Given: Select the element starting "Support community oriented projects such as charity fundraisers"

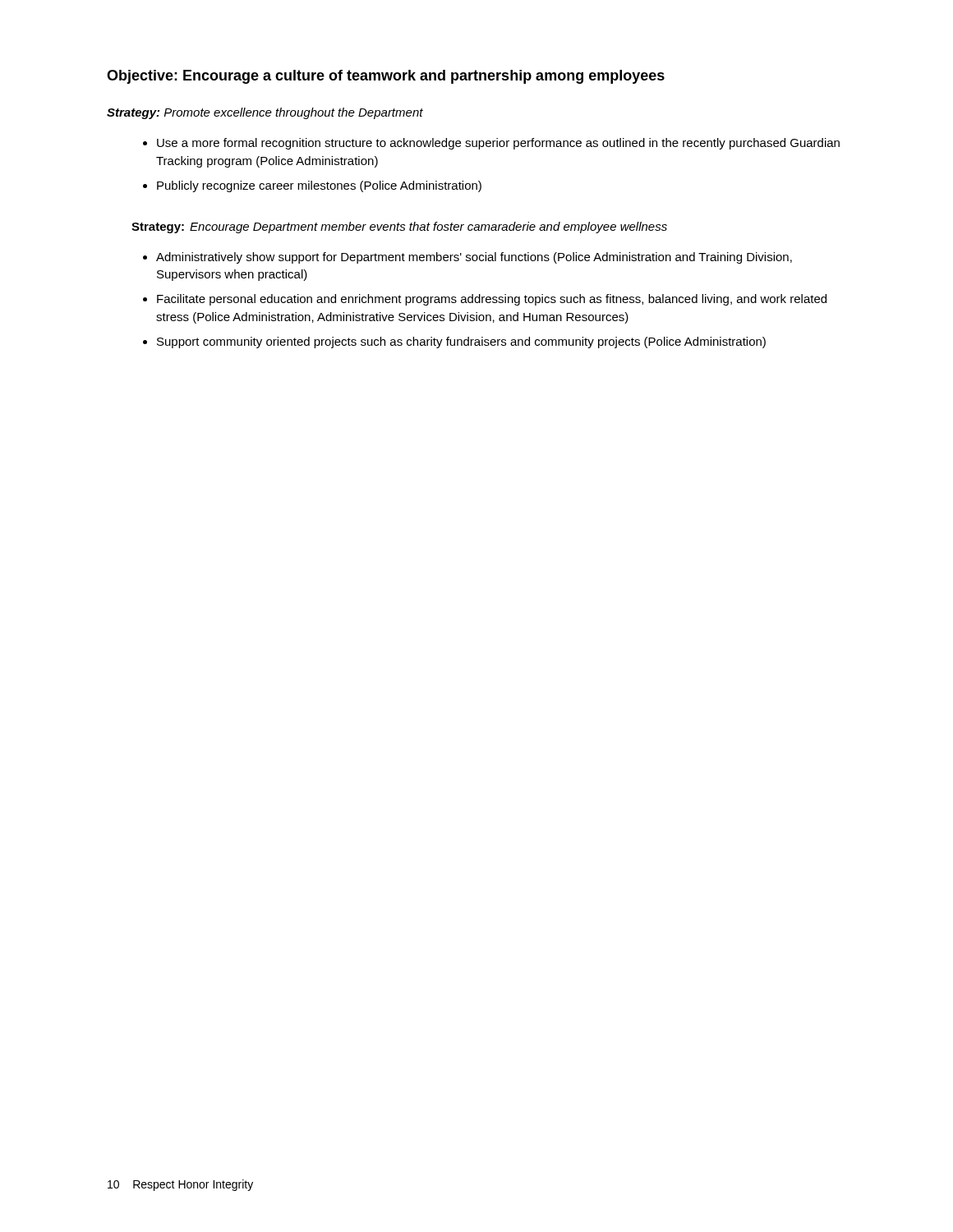Looking at the screenshot, I should [461, 341].
